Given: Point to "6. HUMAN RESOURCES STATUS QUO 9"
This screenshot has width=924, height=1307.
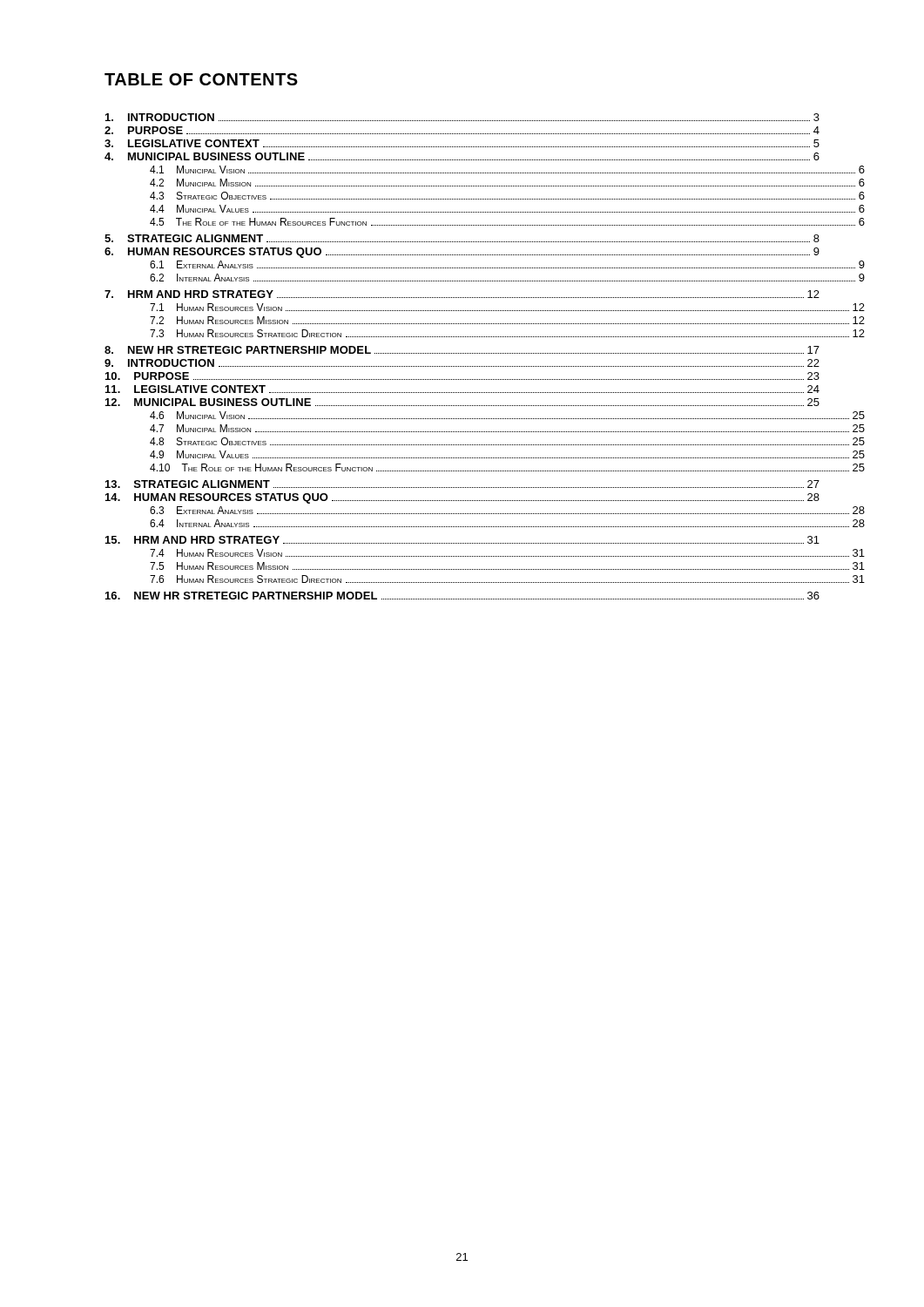Looking at the screenshot, I should pos(462,251).
